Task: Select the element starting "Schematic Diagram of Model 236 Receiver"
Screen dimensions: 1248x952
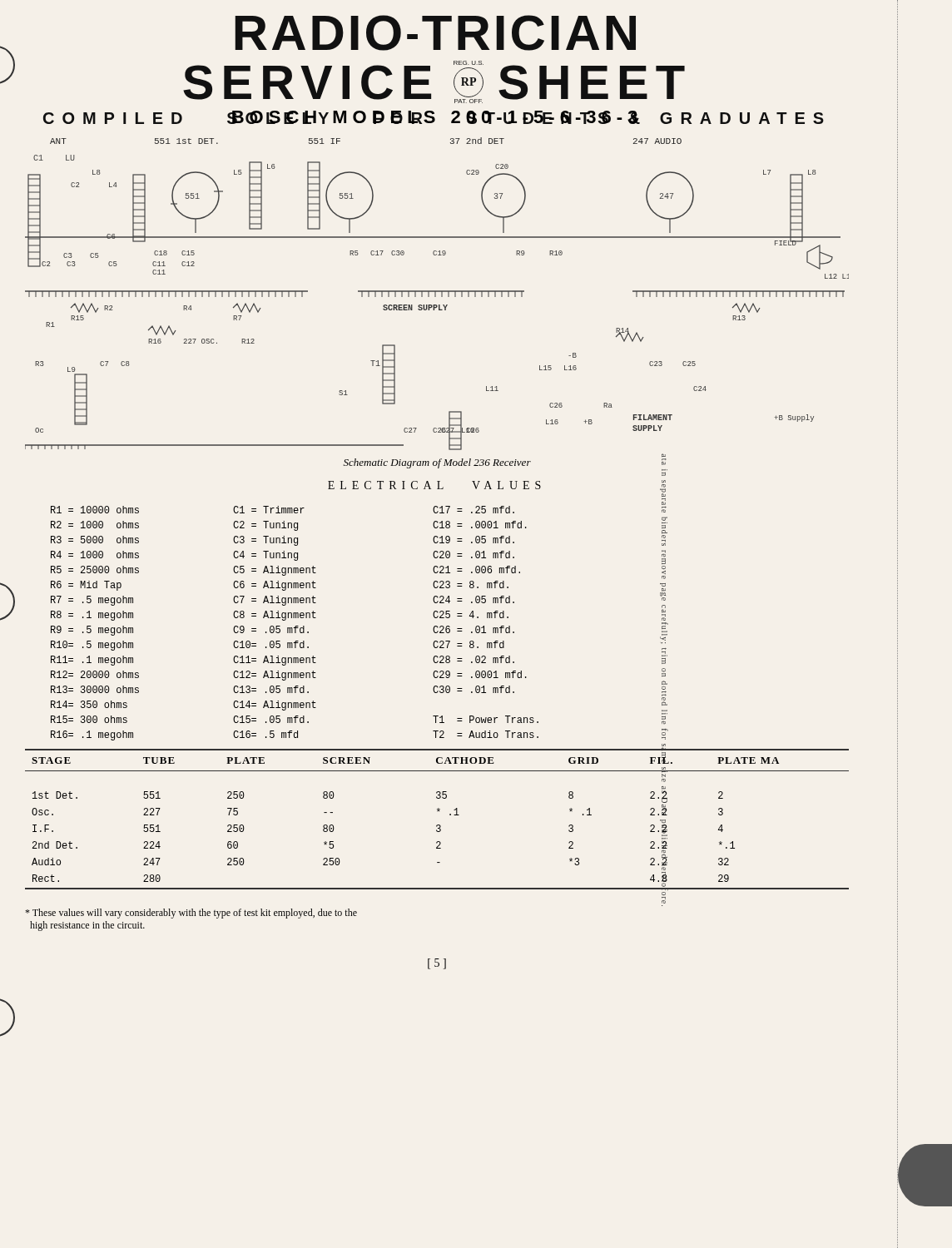Action: [437, 462]
